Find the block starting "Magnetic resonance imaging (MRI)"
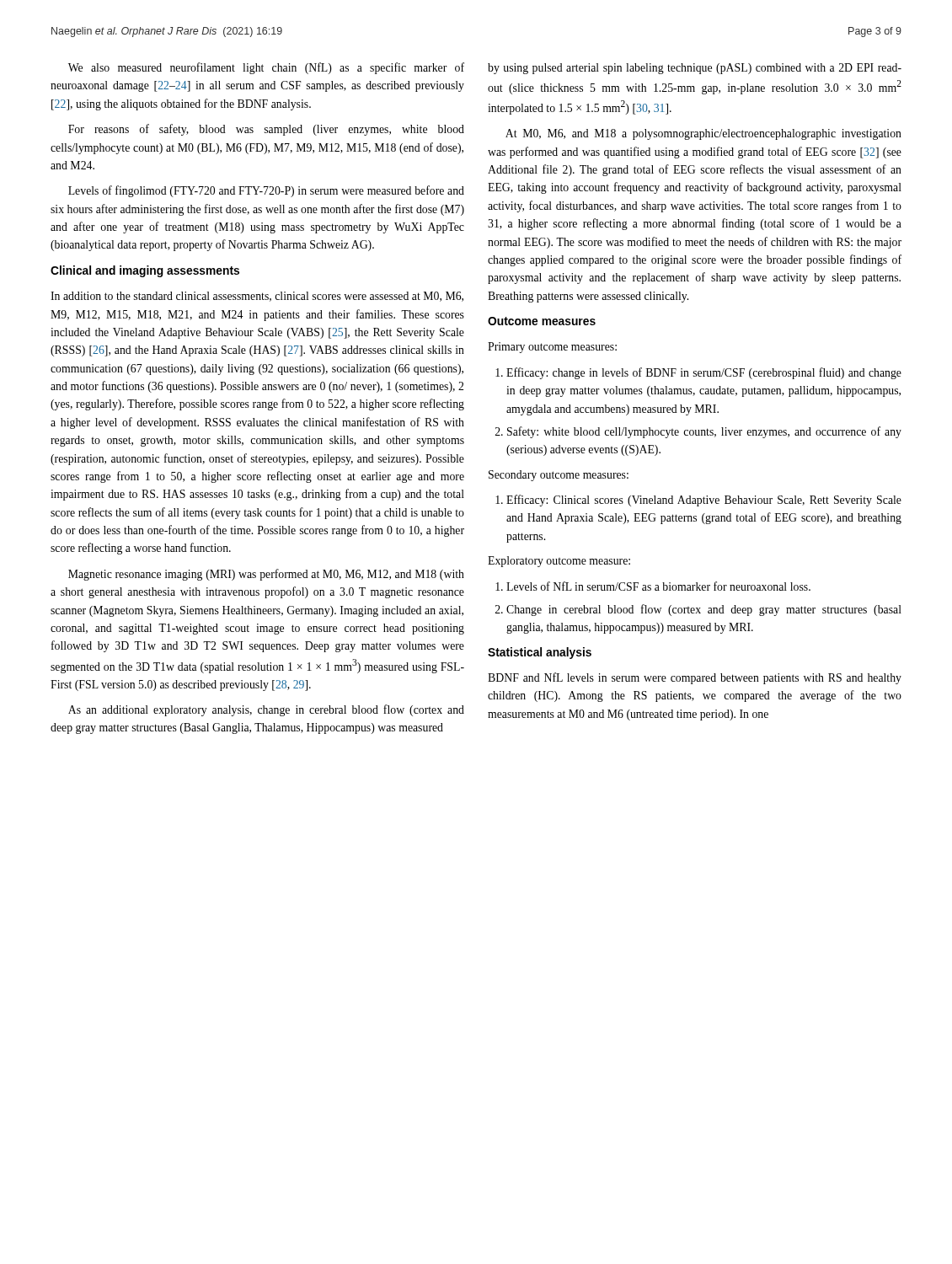952x1264 pixels. click(257, 629)
